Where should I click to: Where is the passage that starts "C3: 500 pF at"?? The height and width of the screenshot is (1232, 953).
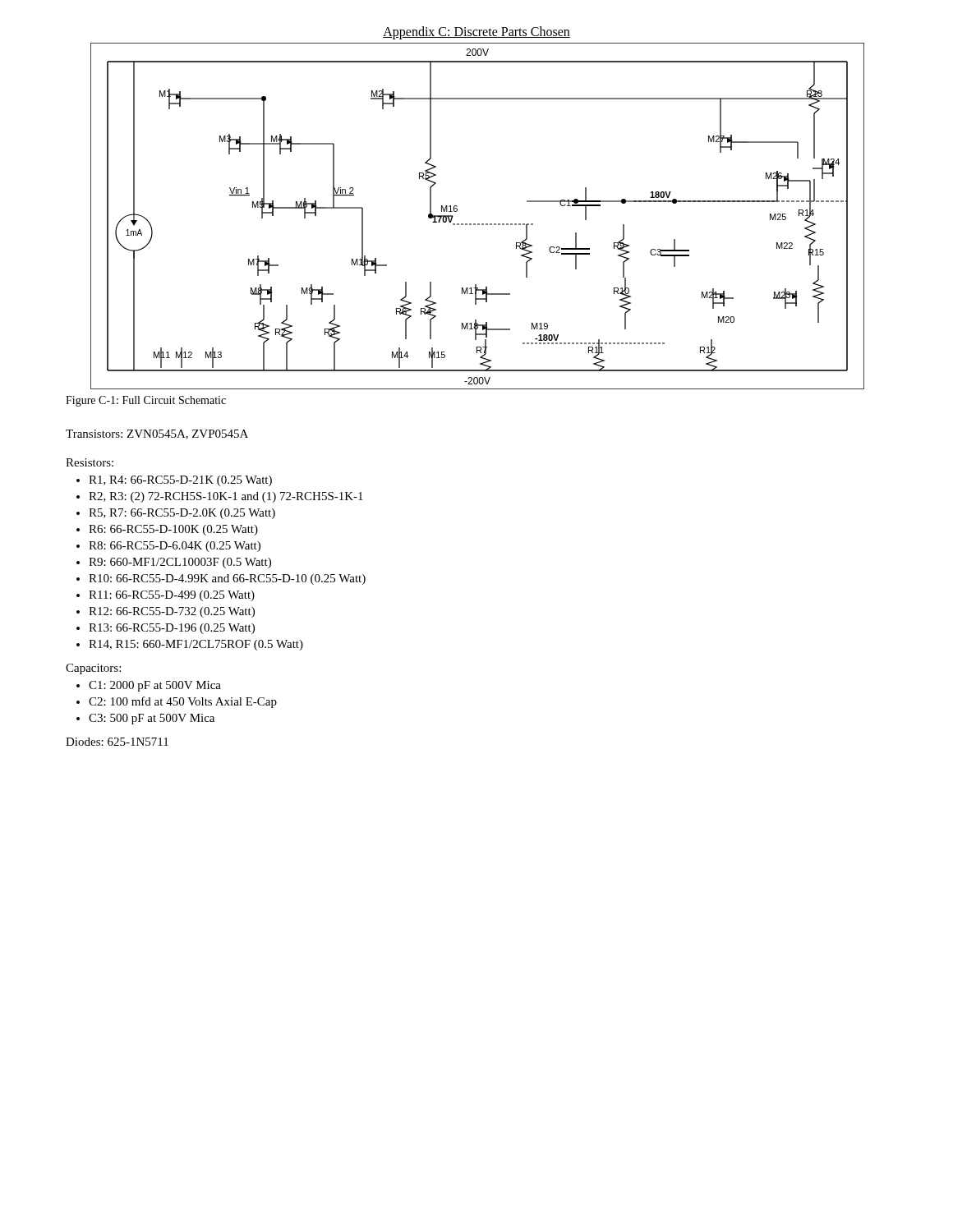pyautogui.click(x=152, y=718)
